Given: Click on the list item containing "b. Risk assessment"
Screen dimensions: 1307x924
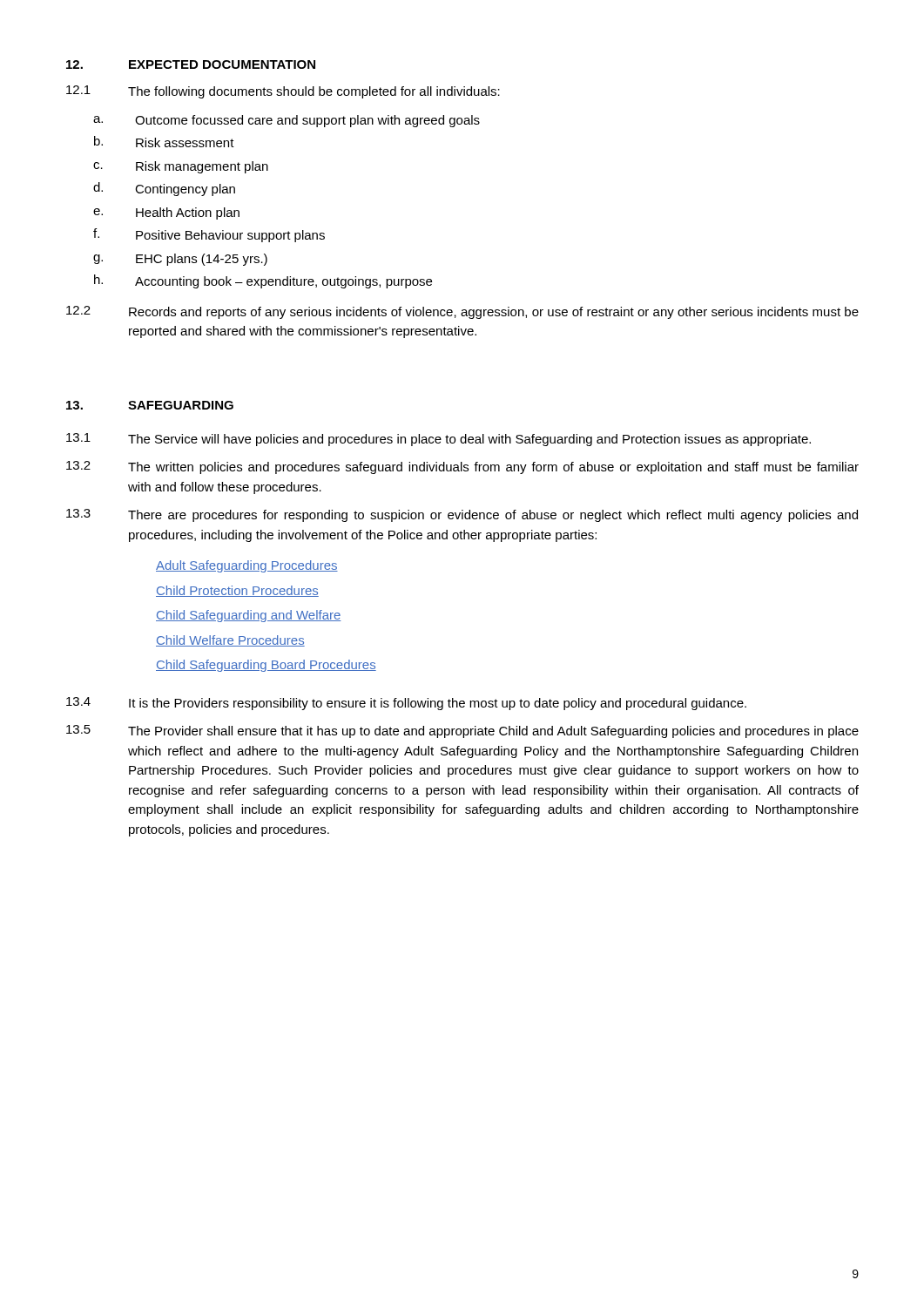Looking at the screenshot, I should pyautogui.click(x=164, y=142).
